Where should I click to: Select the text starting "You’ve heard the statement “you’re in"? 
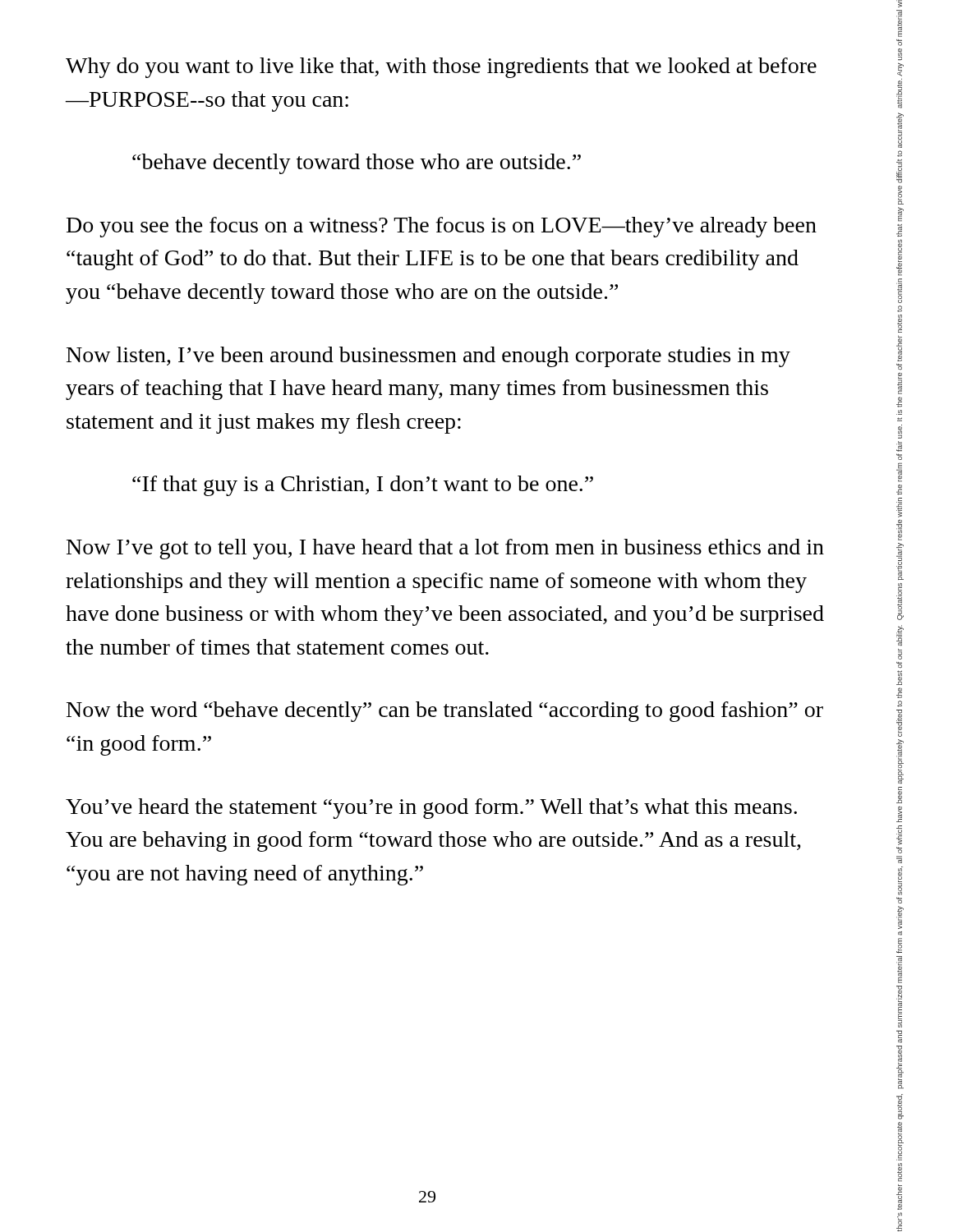[434, 839]
